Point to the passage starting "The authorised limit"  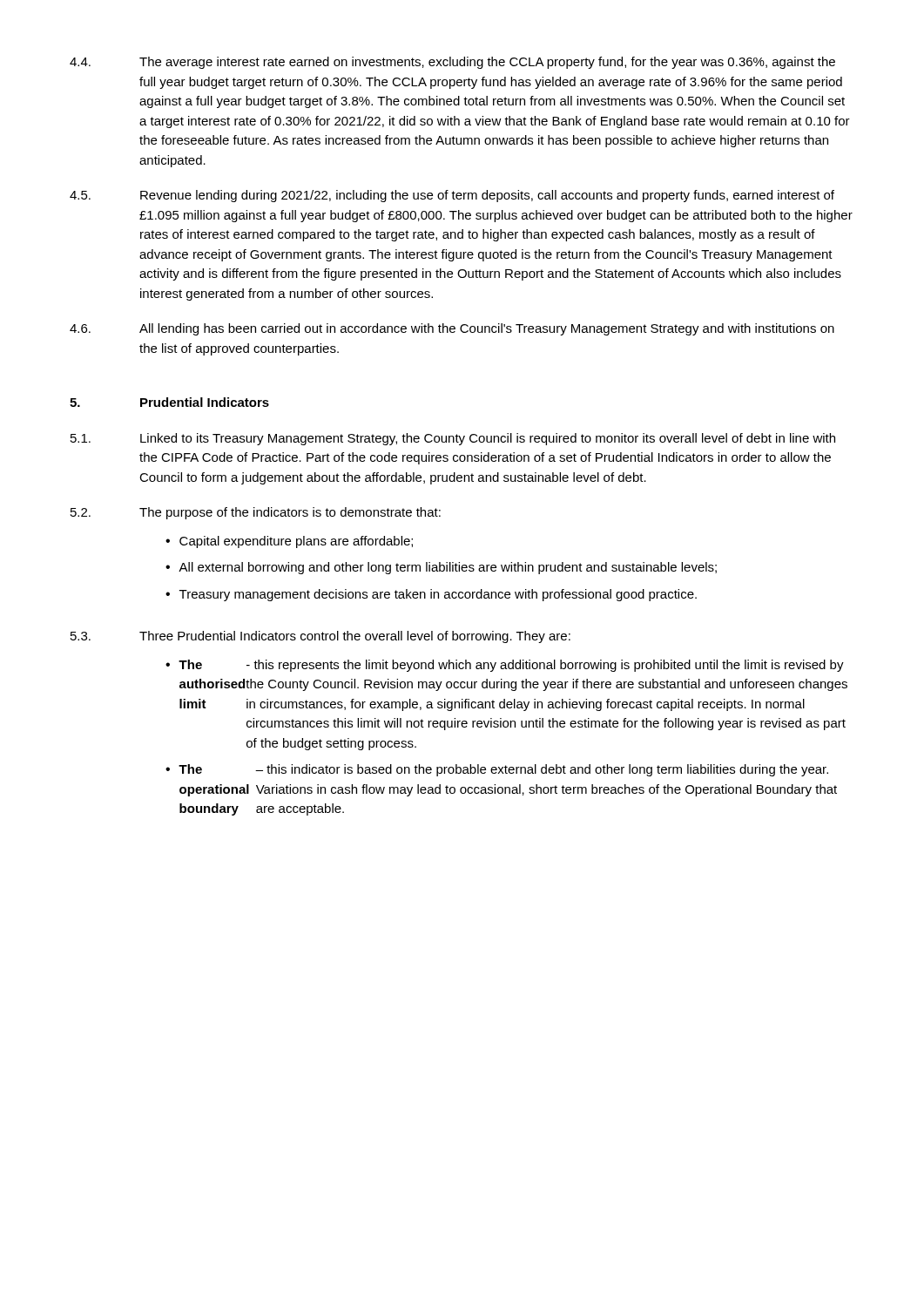point(513,702)
